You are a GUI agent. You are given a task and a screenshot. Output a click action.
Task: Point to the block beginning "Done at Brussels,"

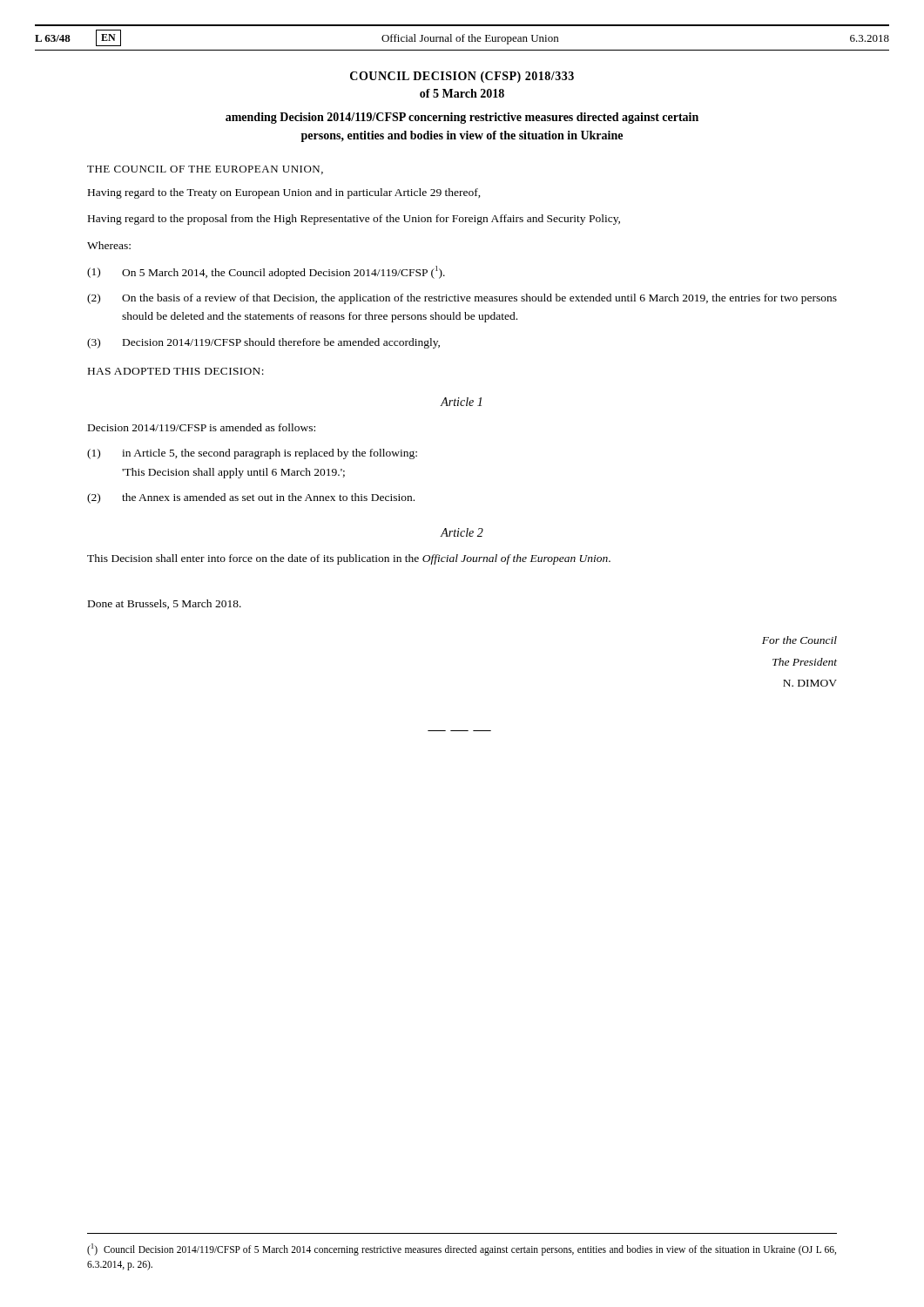tap(164, 603)
